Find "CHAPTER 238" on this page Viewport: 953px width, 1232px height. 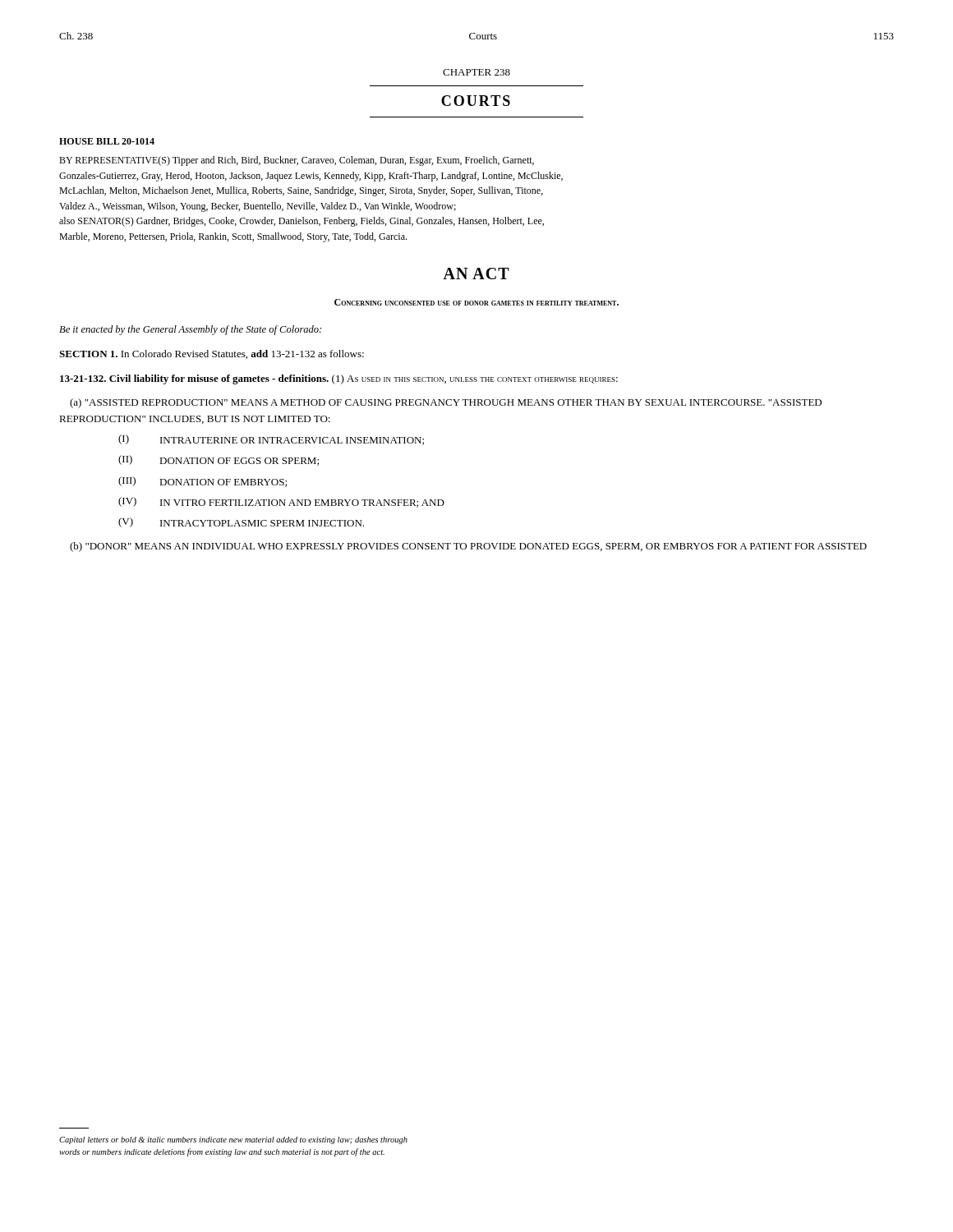pyautogui.click(x=476, y=72)
